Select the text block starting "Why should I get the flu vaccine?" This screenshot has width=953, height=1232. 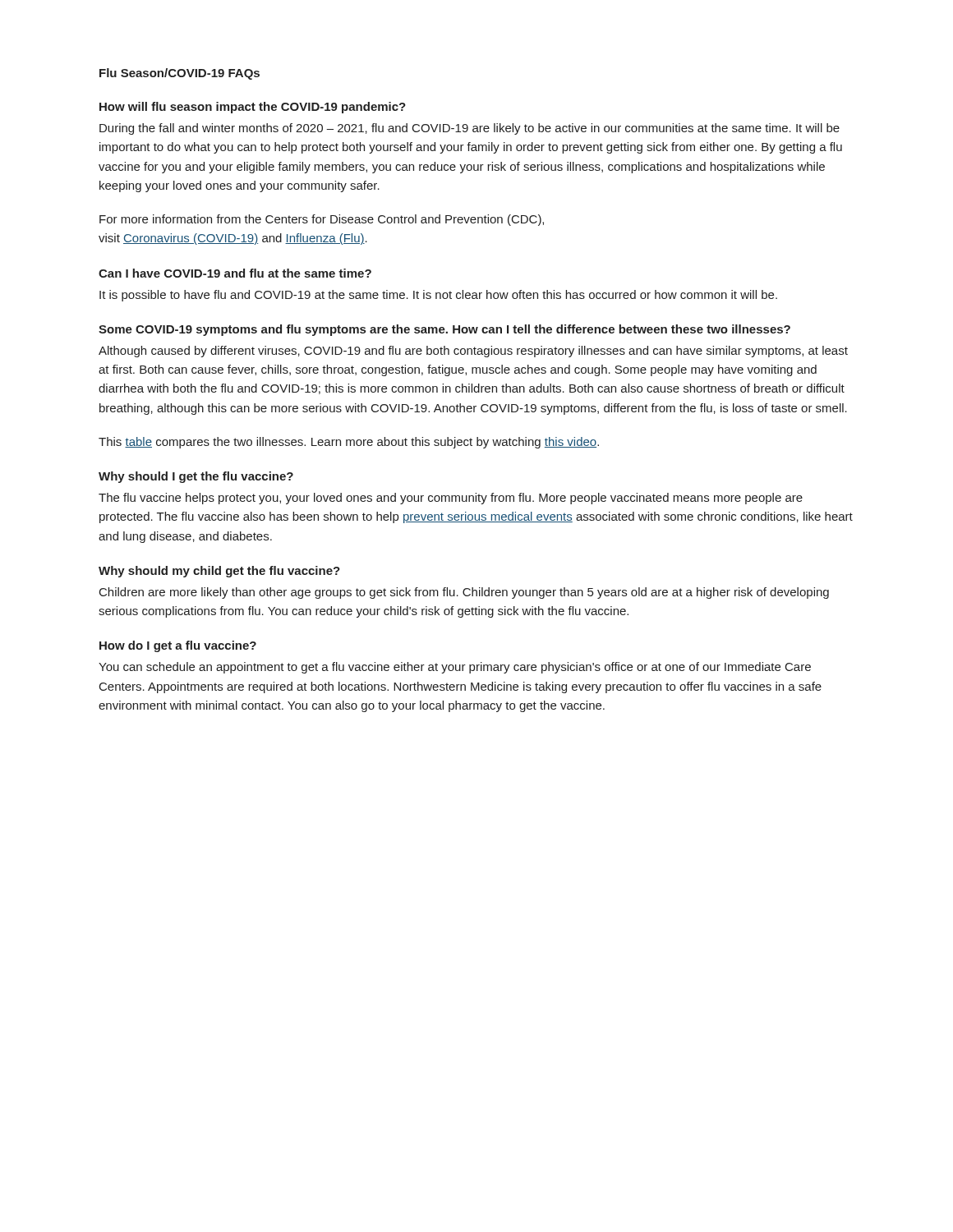pos(196,476)
